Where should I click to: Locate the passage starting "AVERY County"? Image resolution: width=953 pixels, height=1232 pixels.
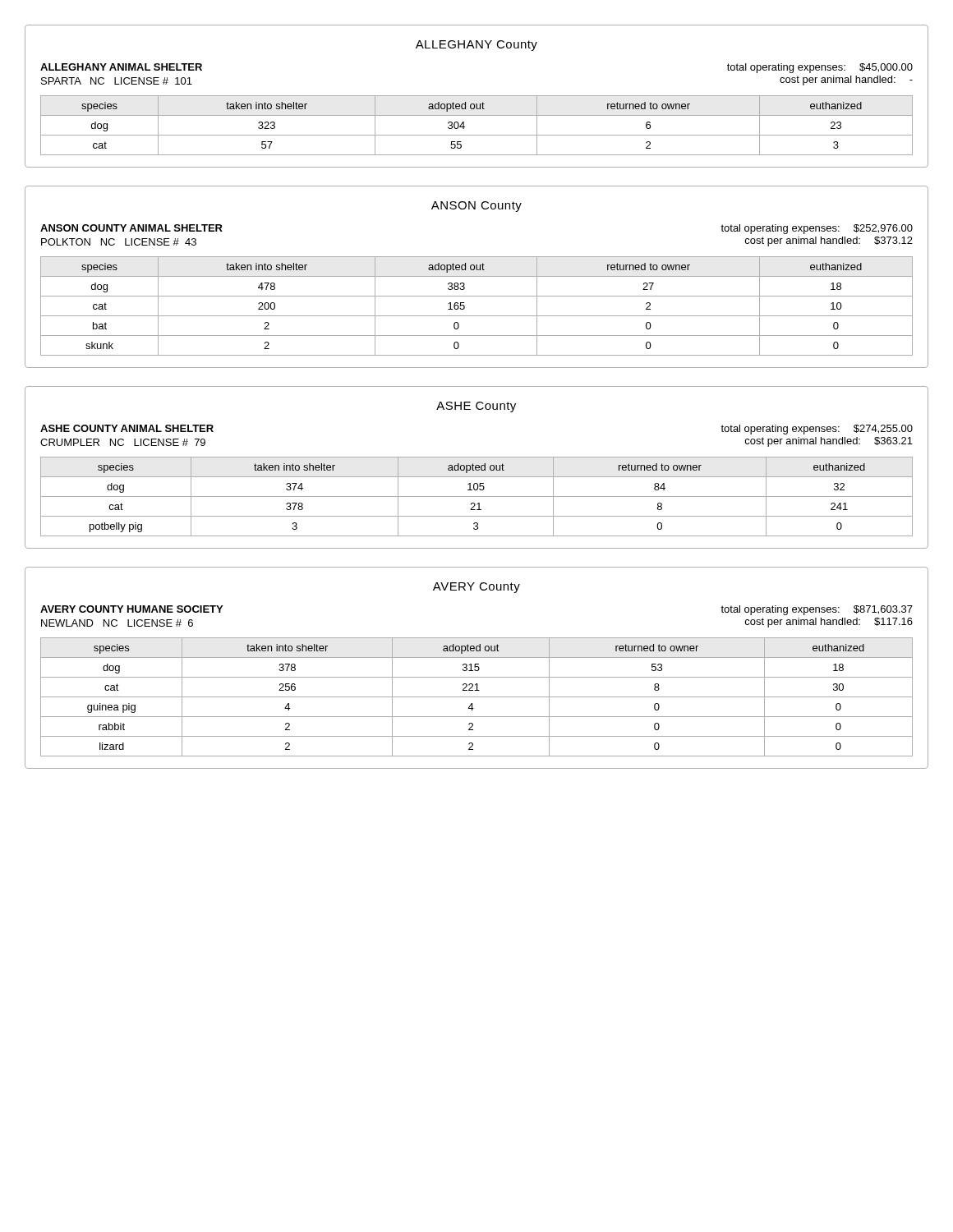pos(476,586)
